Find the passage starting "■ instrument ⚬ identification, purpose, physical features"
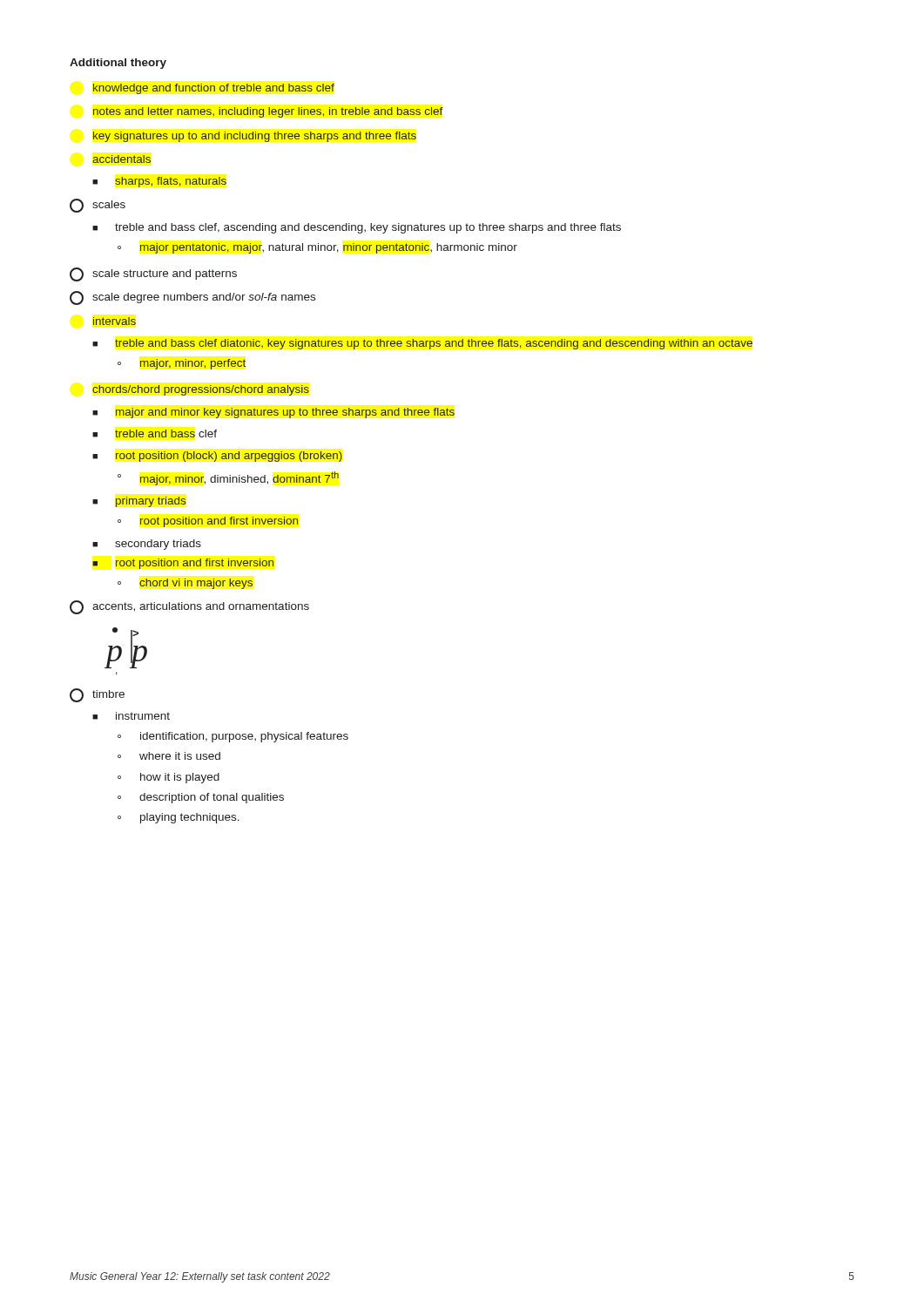Image resolution: width=924 pixels, height=1307 pixels. click(220, 768)
